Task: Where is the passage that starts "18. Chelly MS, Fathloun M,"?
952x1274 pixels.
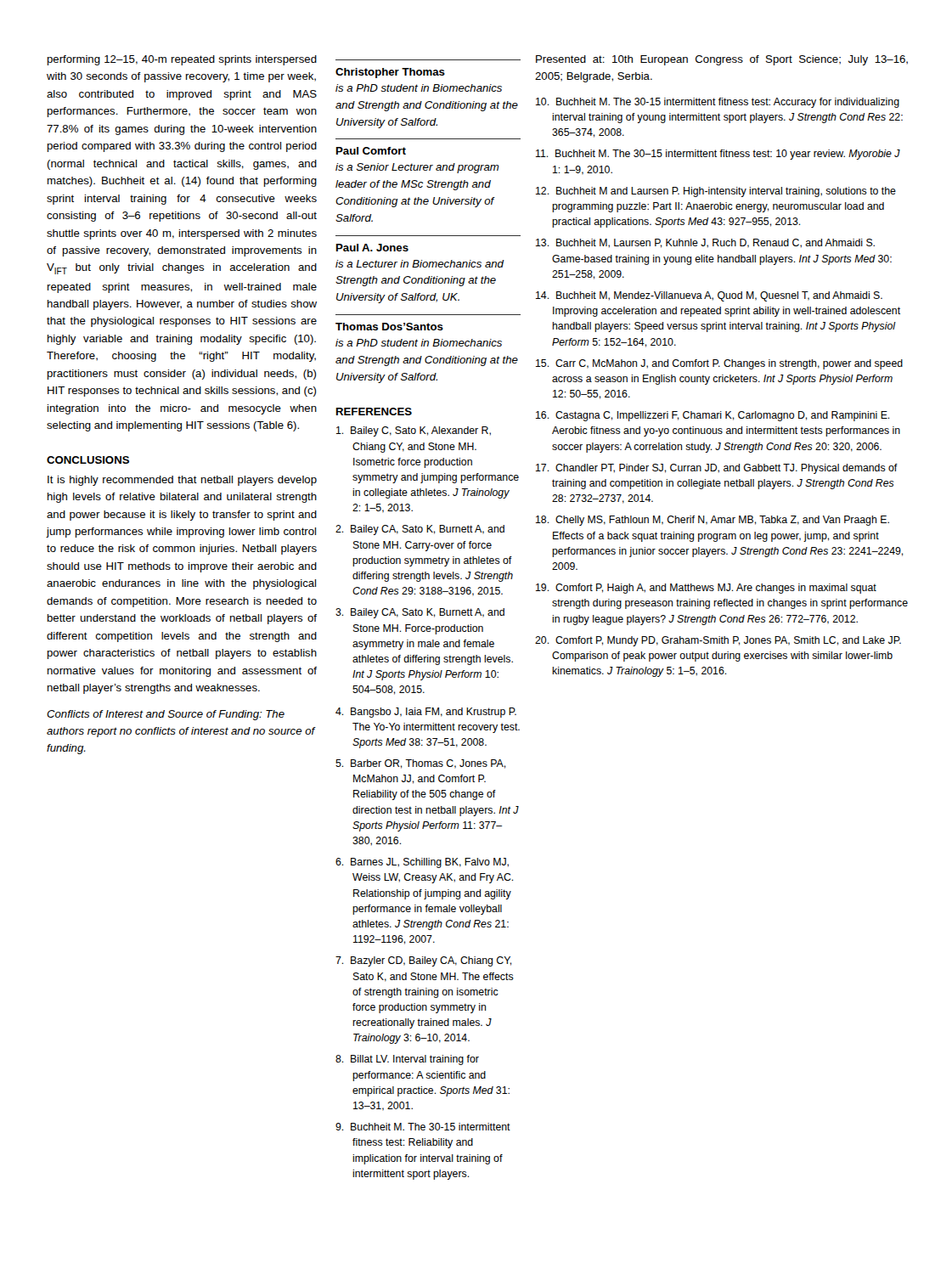Action: click(719, 543)
